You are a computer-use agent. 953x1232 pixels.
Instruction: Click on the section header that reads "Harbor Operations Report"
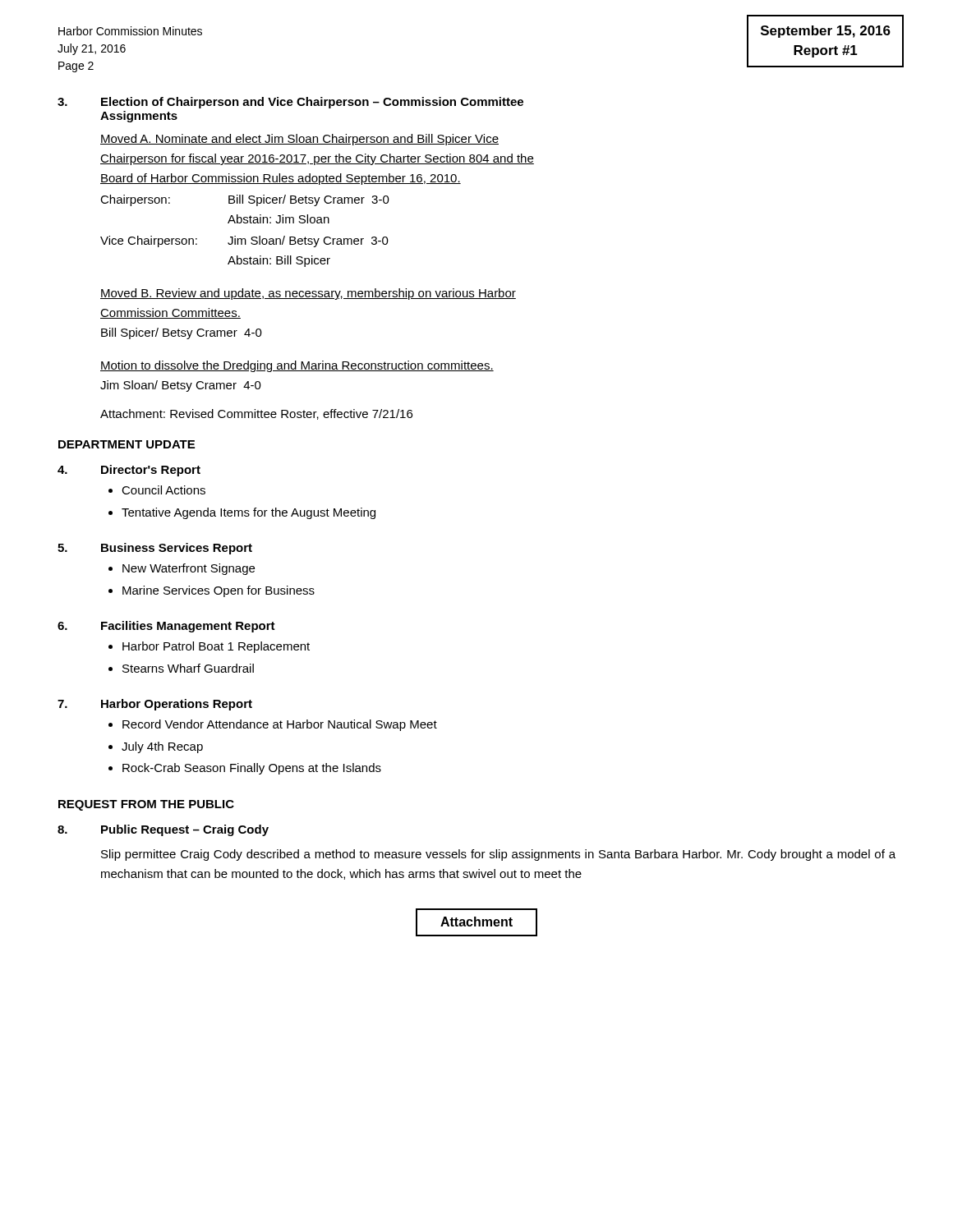point(176,703)
